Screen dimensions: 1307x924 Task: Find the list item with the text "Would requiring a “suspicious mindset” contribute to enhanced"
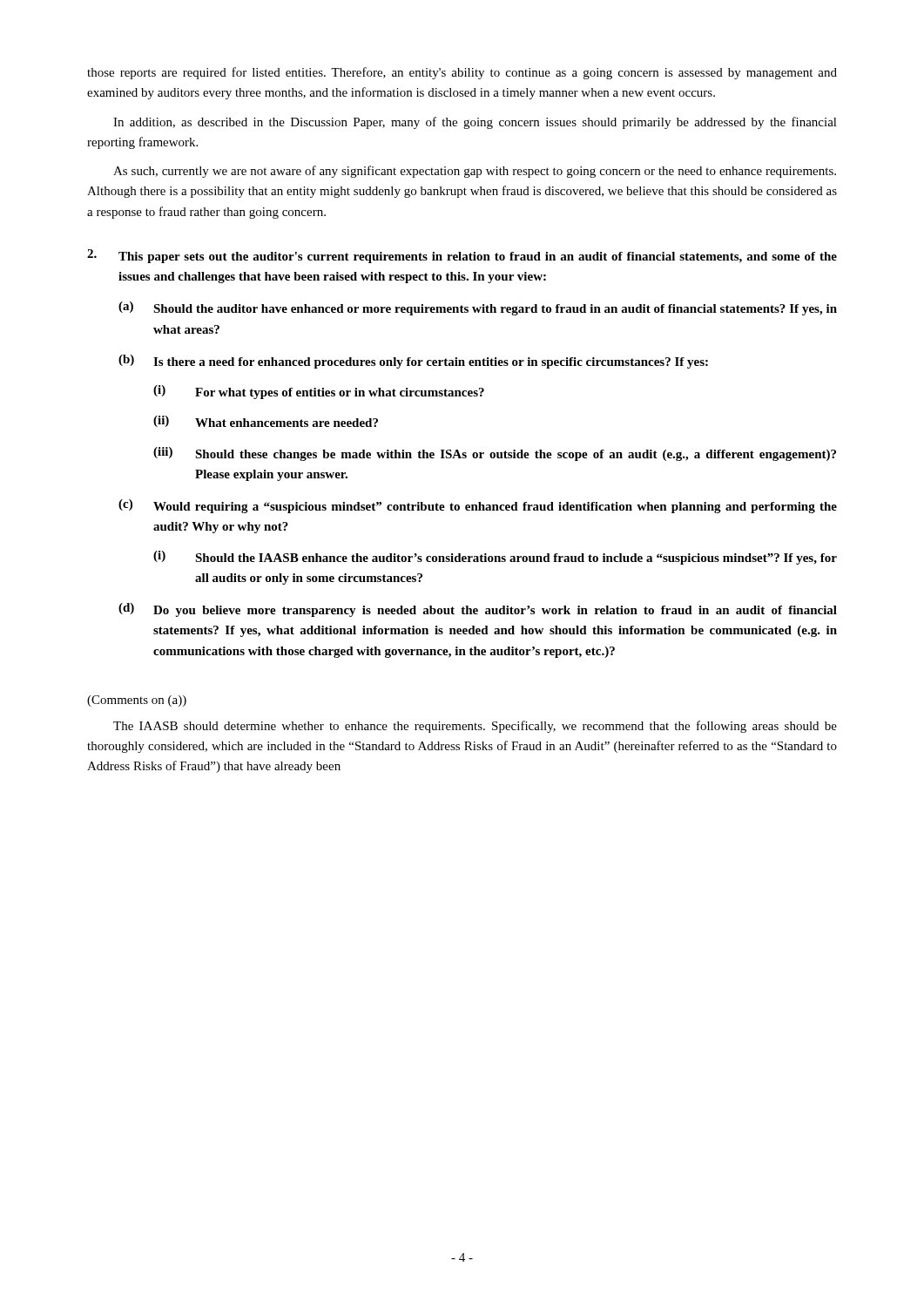click(x=495, y=516)
